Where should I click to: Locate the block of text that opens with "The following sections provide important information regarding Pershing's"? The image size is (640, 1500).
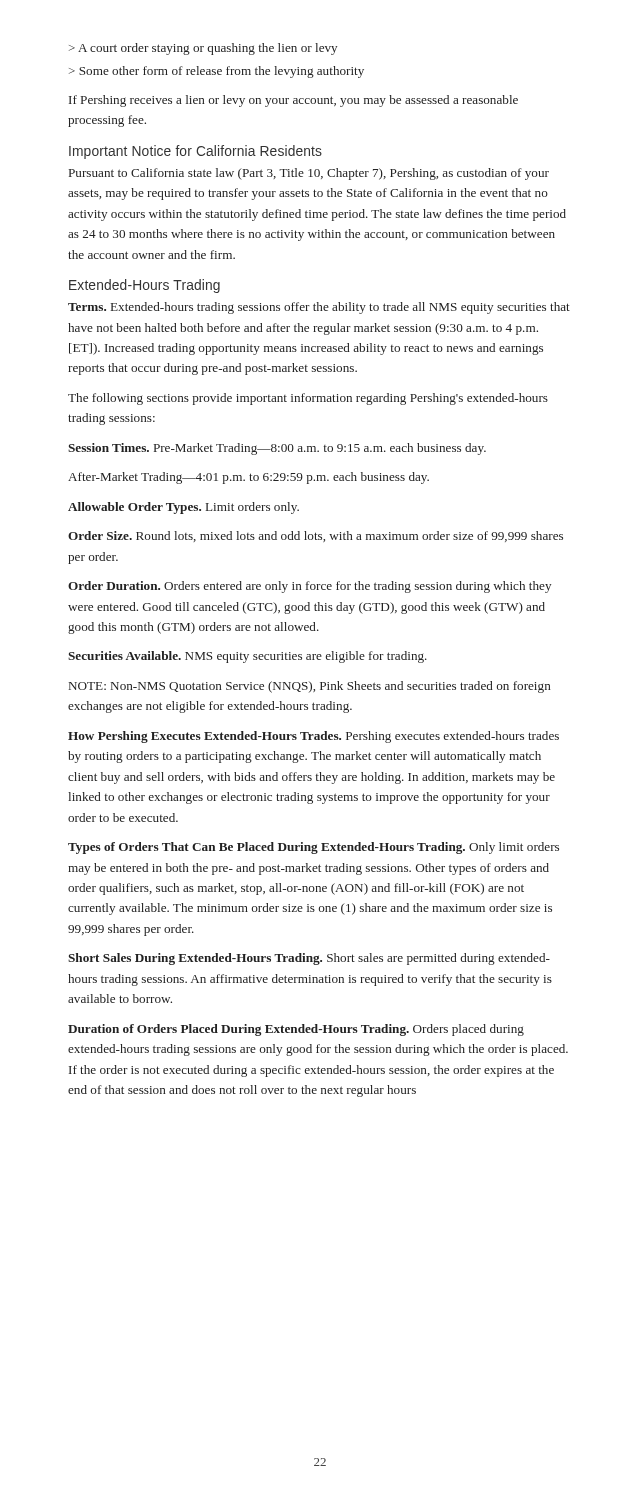[308, 408]
